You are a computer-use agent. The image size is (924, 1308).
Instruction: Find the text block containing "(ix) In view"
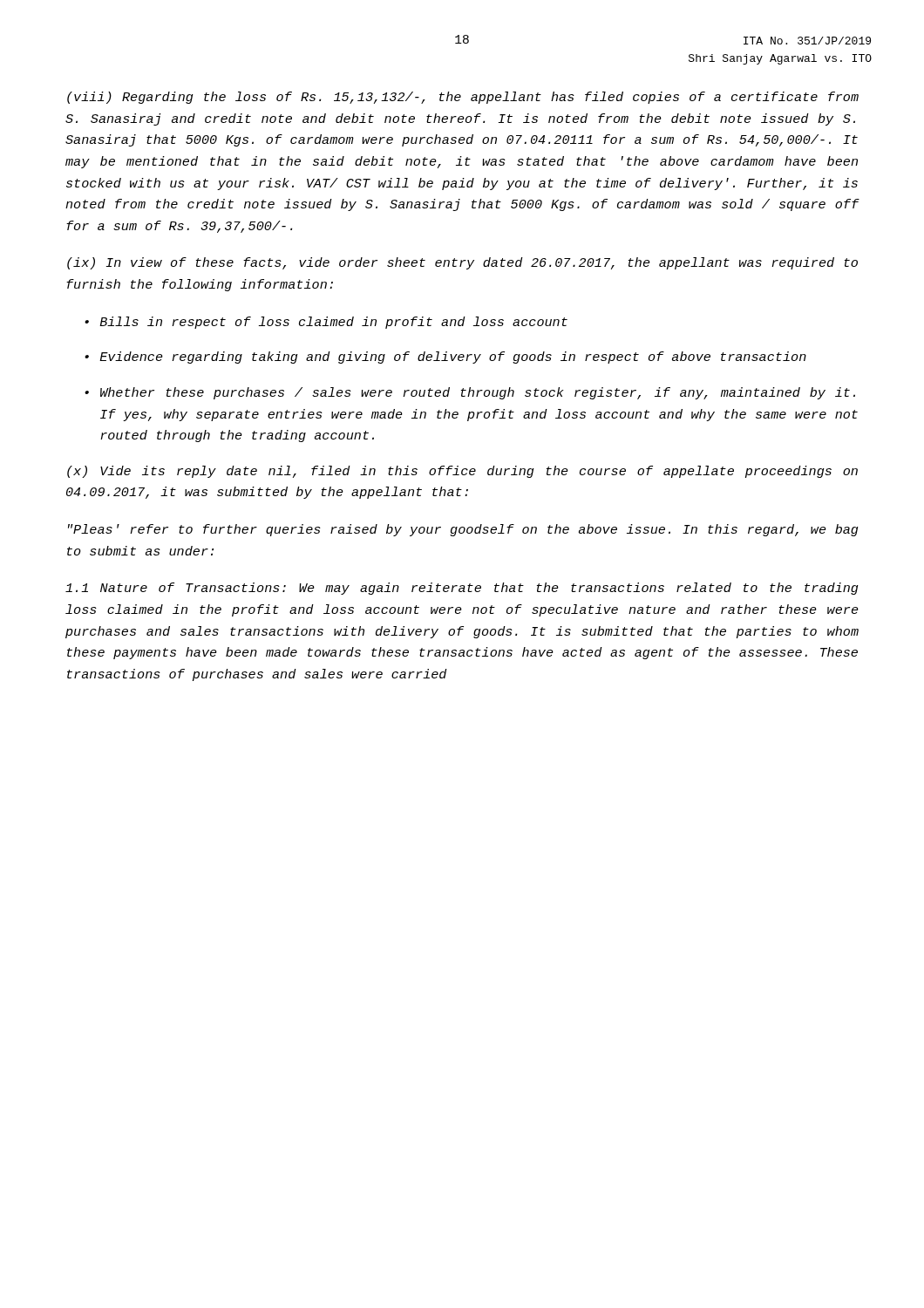click(462, 274)
